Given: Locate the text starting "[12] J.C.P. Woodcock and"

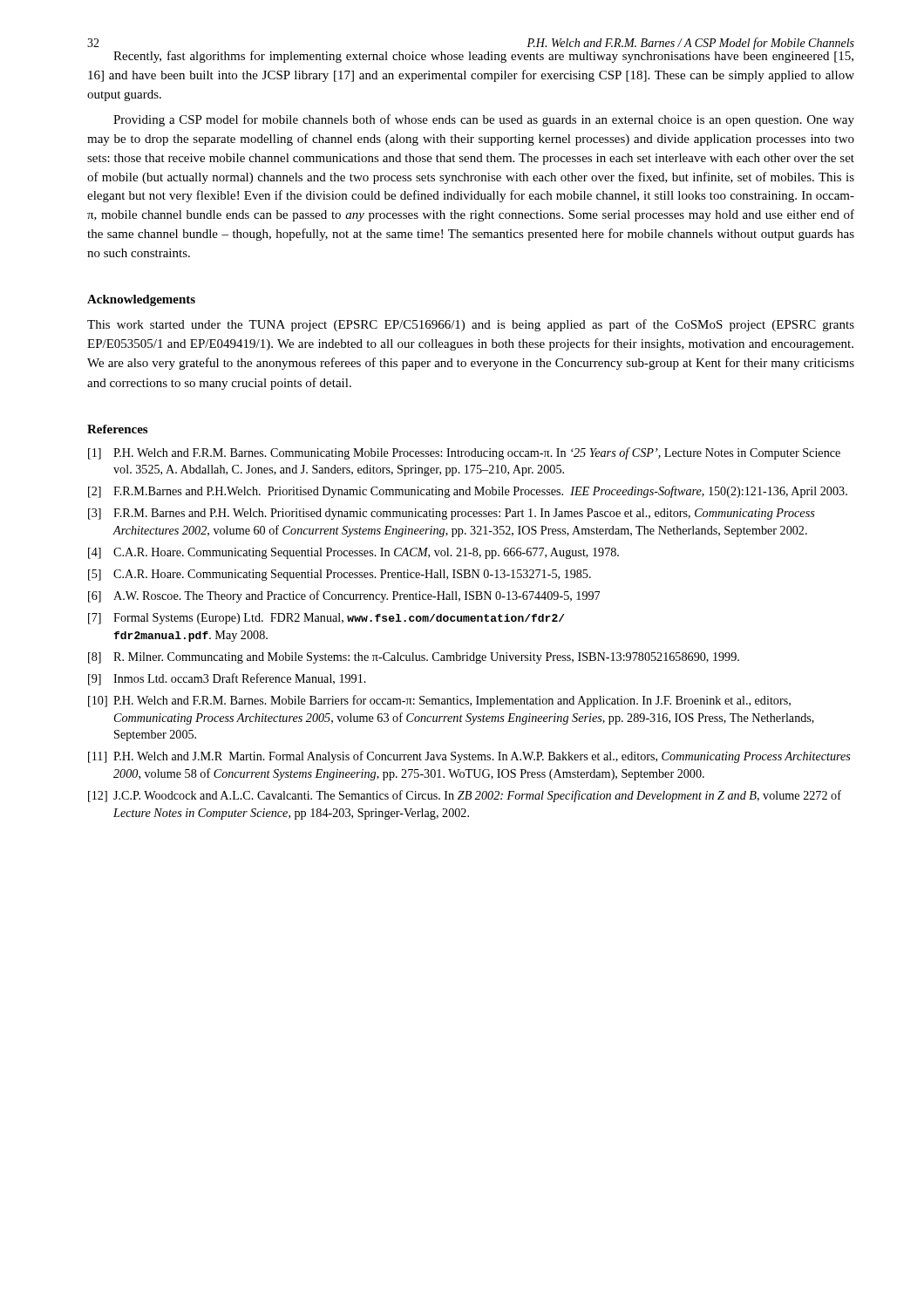Looking at the screenshot, I should (x=471, y=805).
